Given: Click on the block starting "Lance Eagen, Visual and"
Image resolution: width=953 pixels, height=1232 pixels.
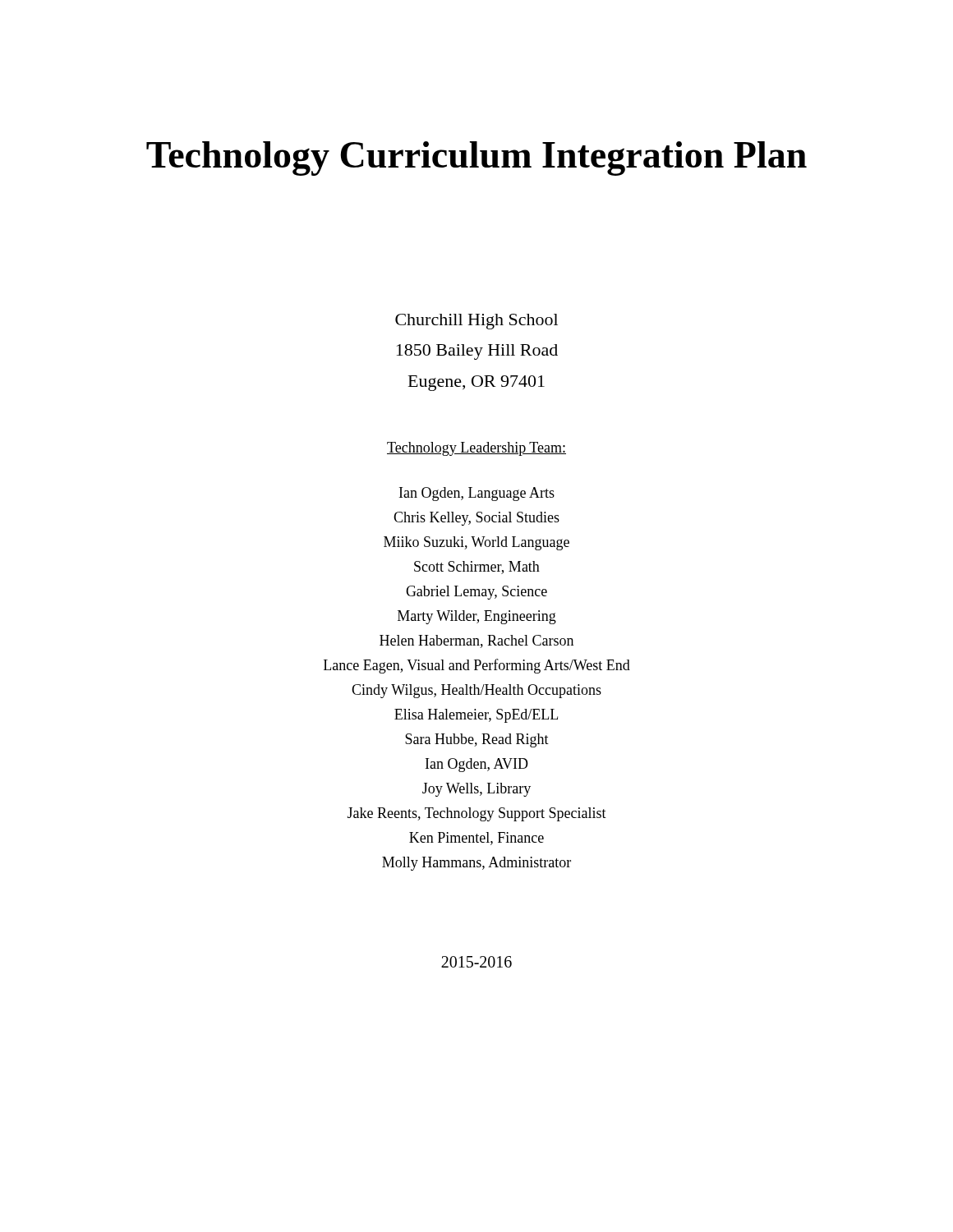Looking at the screenshot, I should (x=476, y=665).
